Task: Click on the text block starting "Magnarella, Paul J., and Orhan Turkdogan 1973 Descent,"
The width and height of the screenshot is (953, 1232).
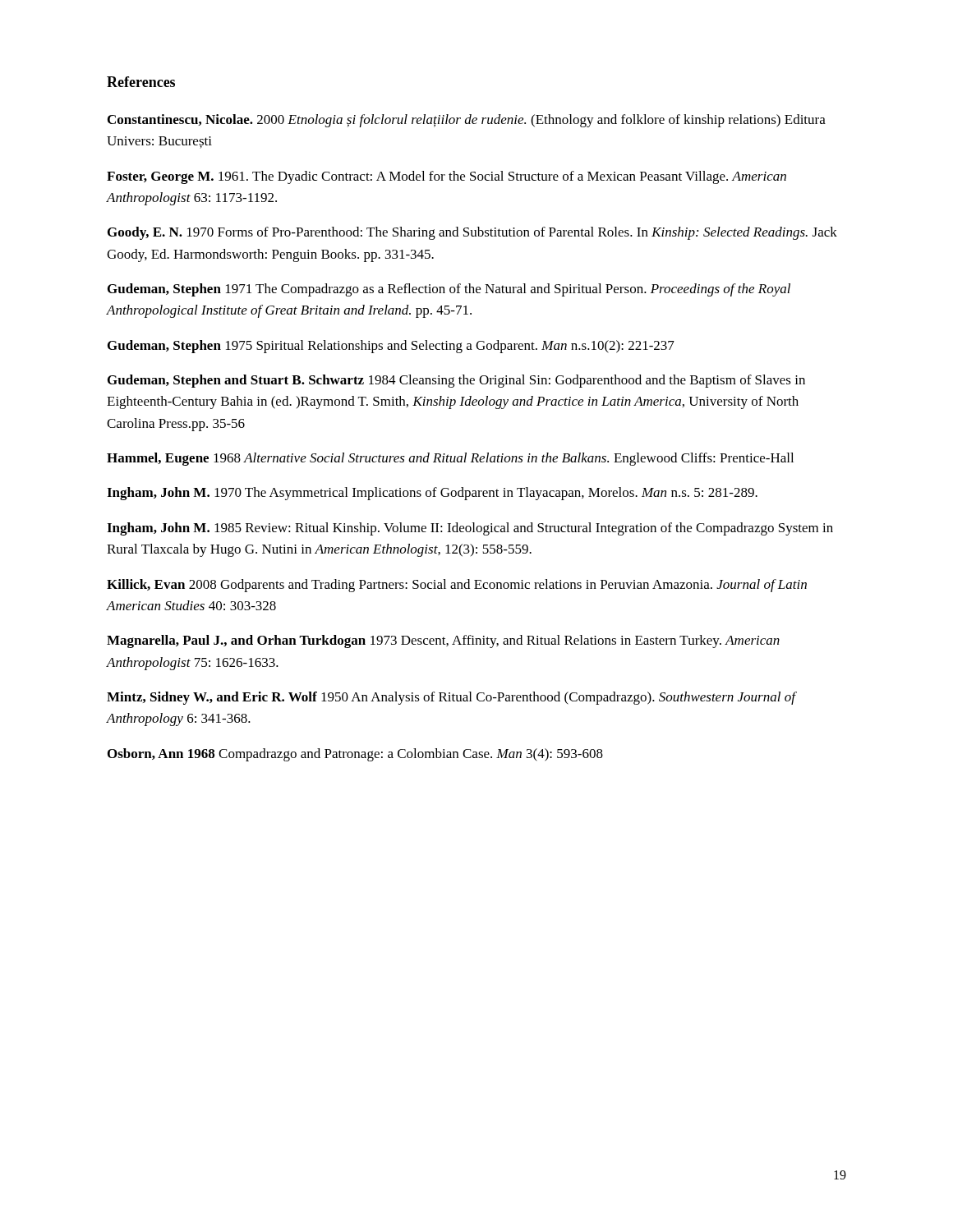Action: coord(443,651)
